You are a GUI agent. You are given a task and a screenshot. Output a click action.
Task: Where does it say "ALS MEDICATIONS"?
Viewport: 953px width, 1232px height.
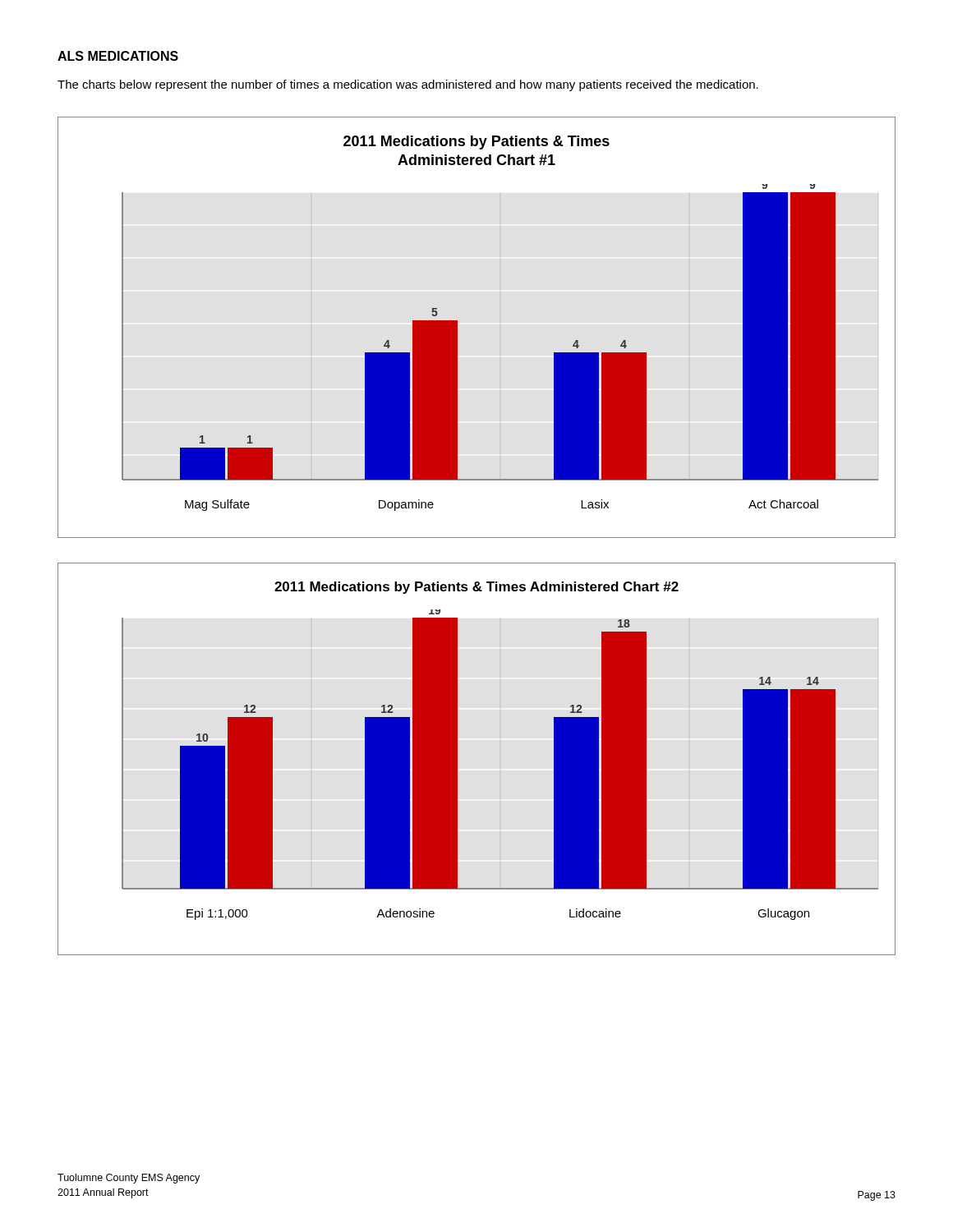[118, 56]
